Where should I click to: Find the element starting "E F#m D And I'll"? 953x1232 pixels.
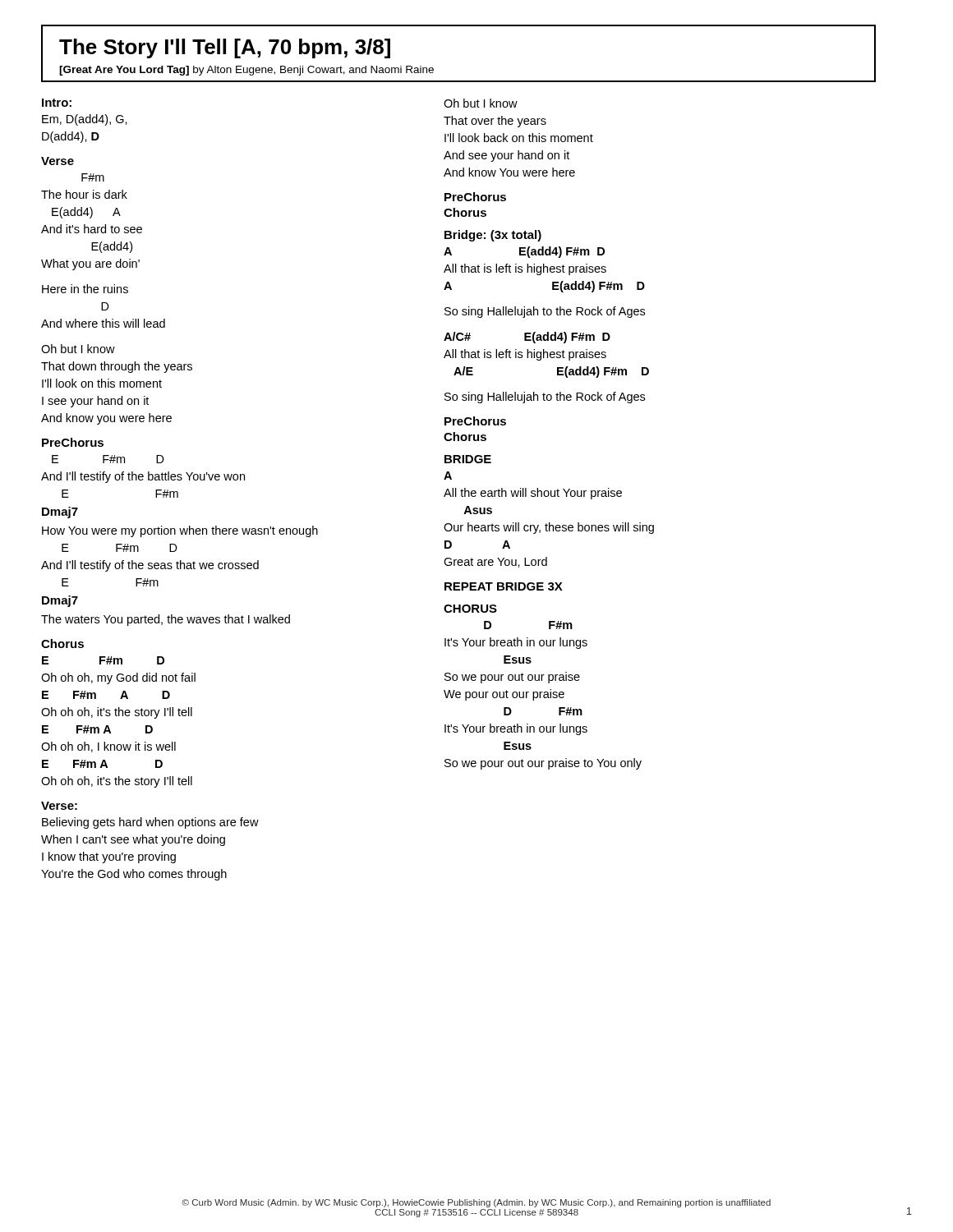pyautogui.click(x=180, y=539)
